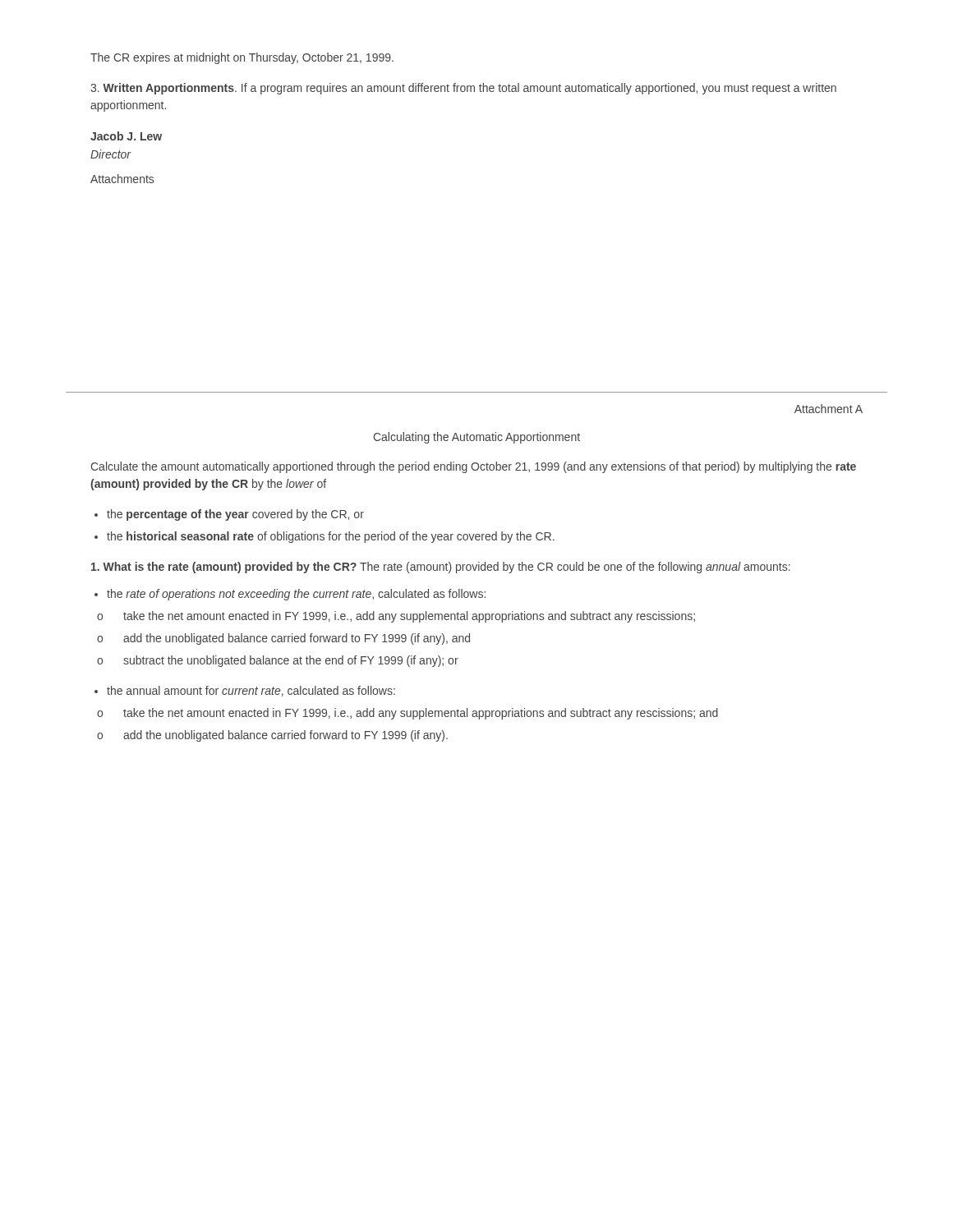Where is the passage that starts "the rate of operations not exceeding the"?
The image size is (953, 1232).
click(x=297, y=594)
